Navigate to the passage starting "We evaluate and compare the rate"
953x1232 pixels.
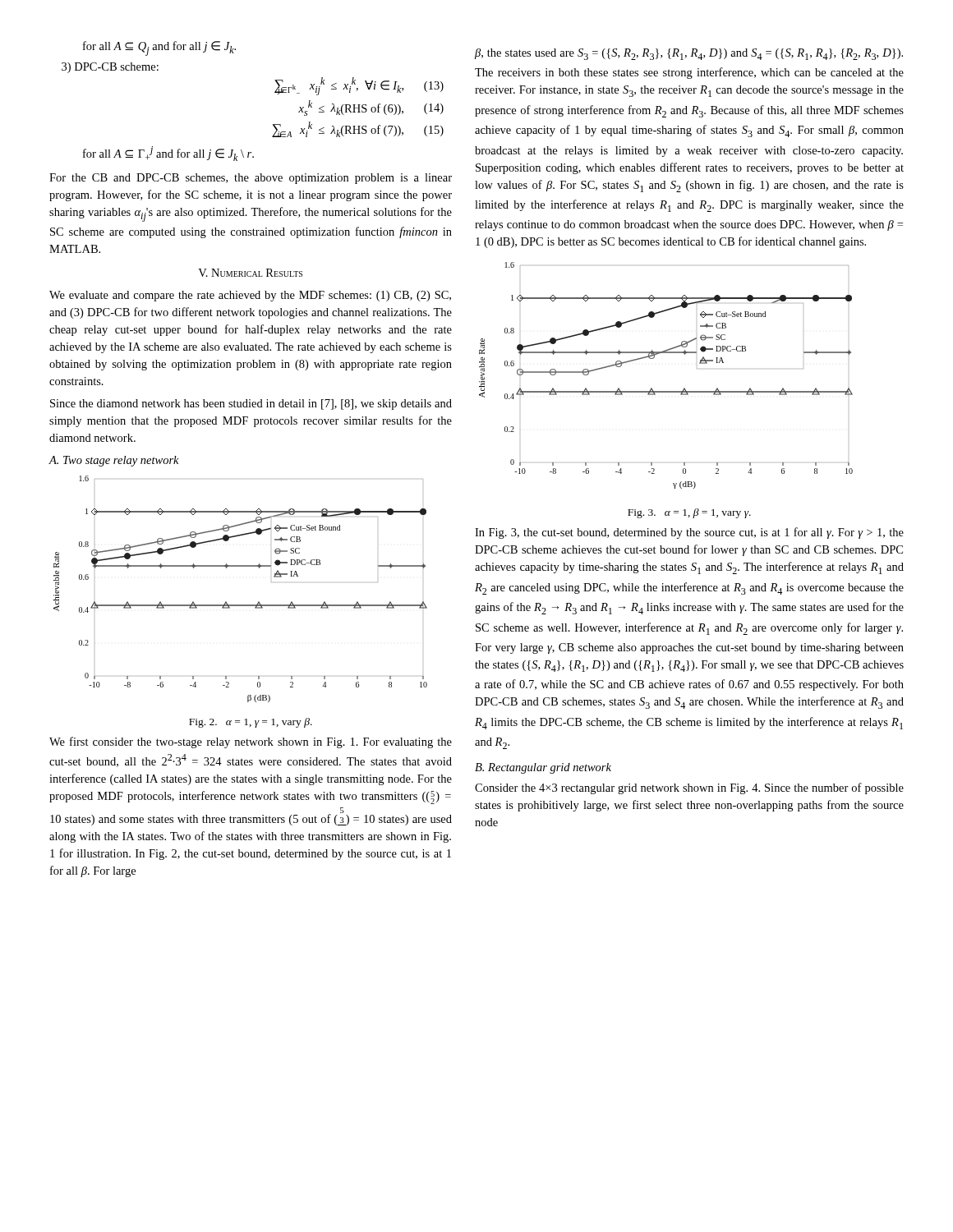pyautogui.click(x=251, y=367)
